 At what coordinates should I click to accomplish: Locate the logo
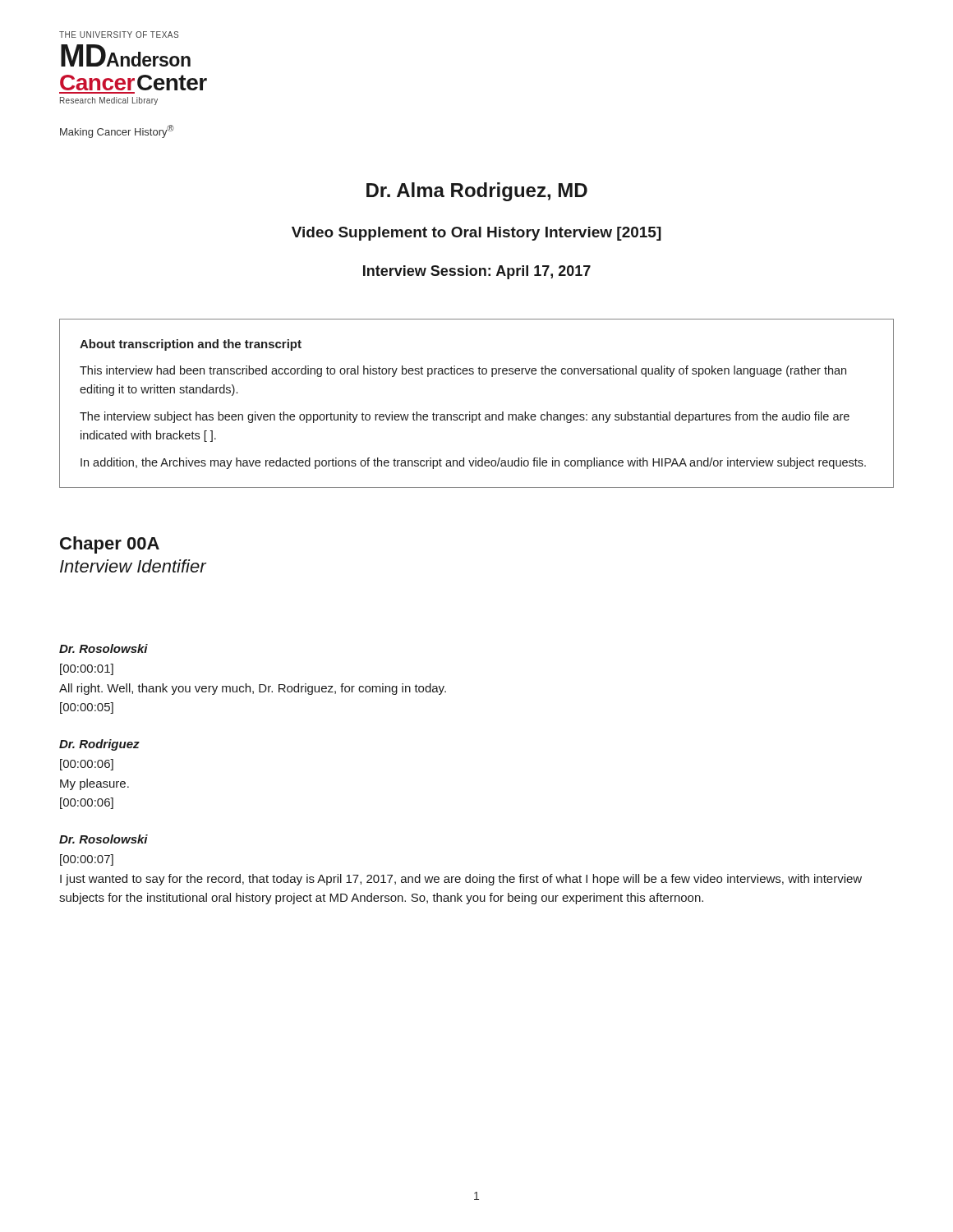[145, 67]
